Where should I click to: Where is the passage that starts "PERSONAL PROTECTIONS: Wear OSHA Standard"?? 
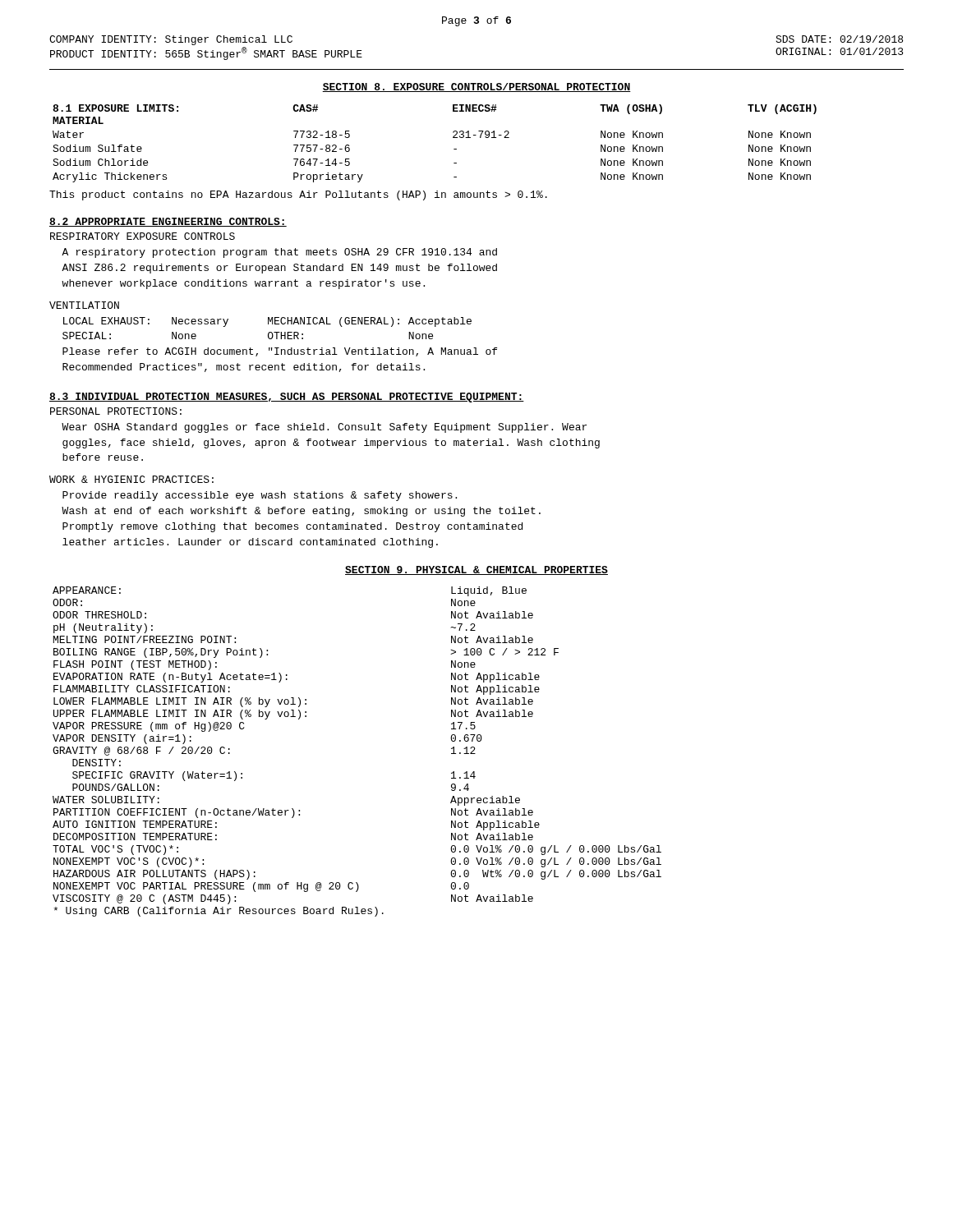click(x=325, y=435)
